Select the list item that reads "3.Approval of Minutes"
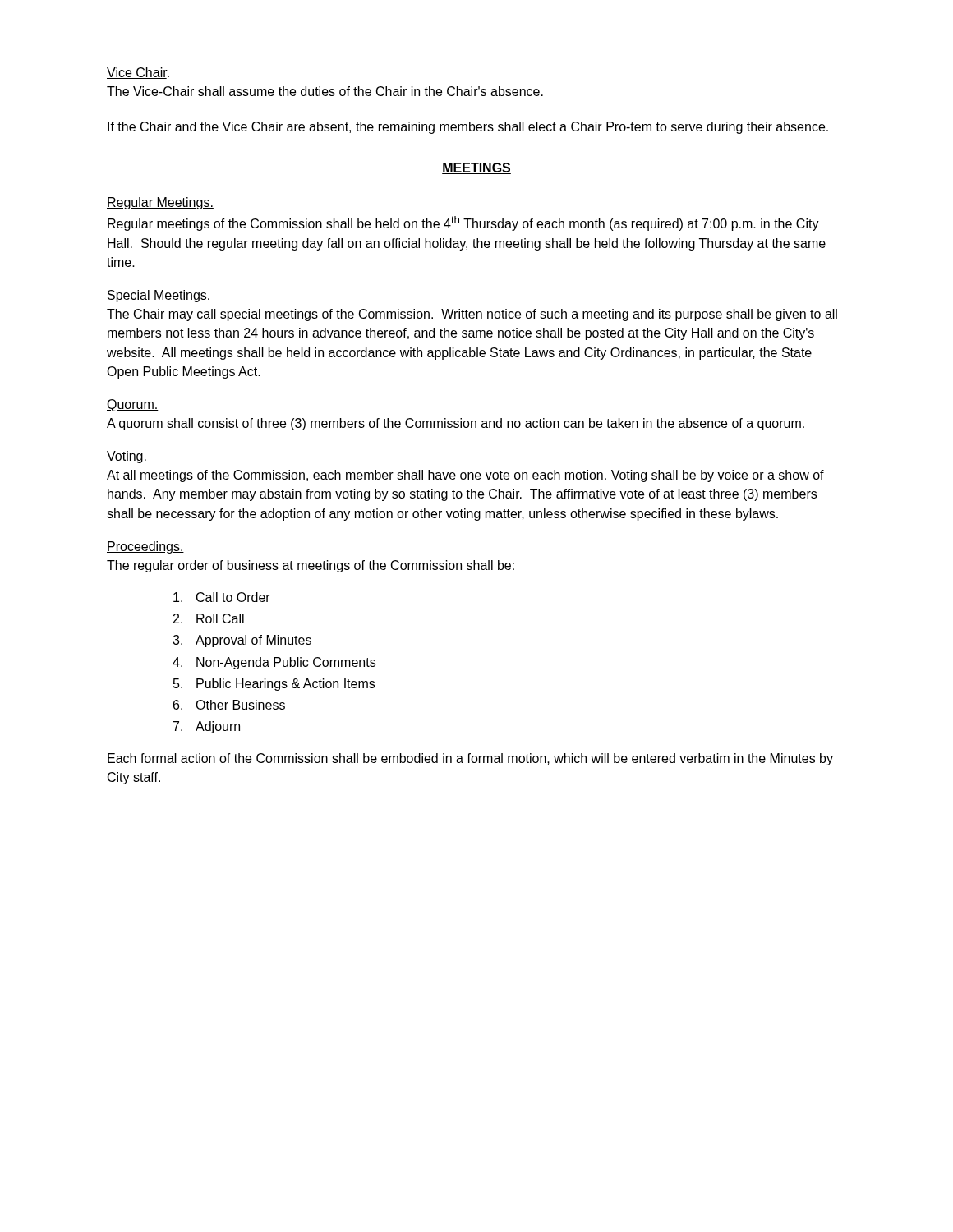This screenshot has height=1232, width=953. point(242,641)
